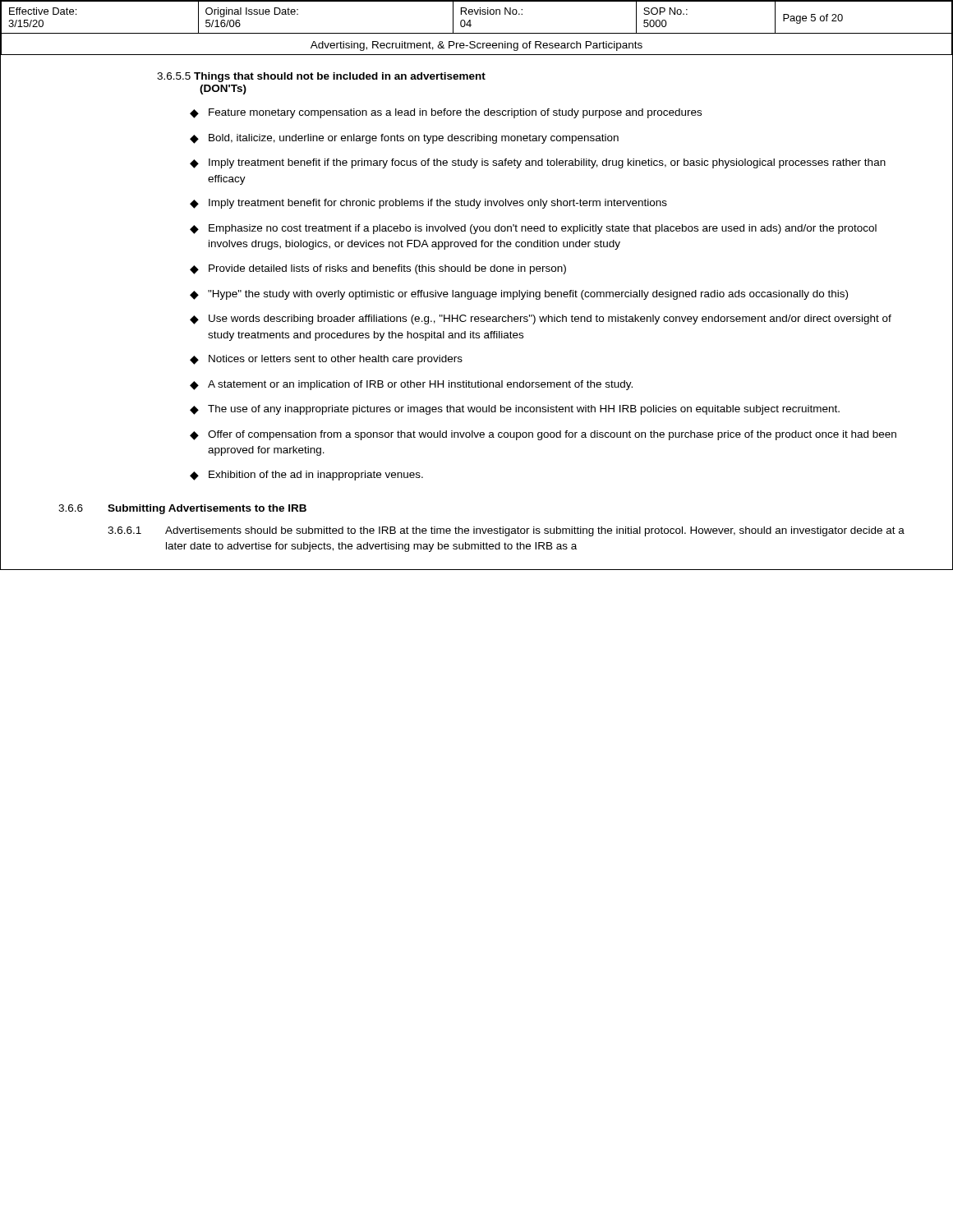Locate the block of text that opens with "◆ Provide detailed lists of risks and"
Image resolution: width=953 pixels, height=1232 pixels.
coord(378,269)
